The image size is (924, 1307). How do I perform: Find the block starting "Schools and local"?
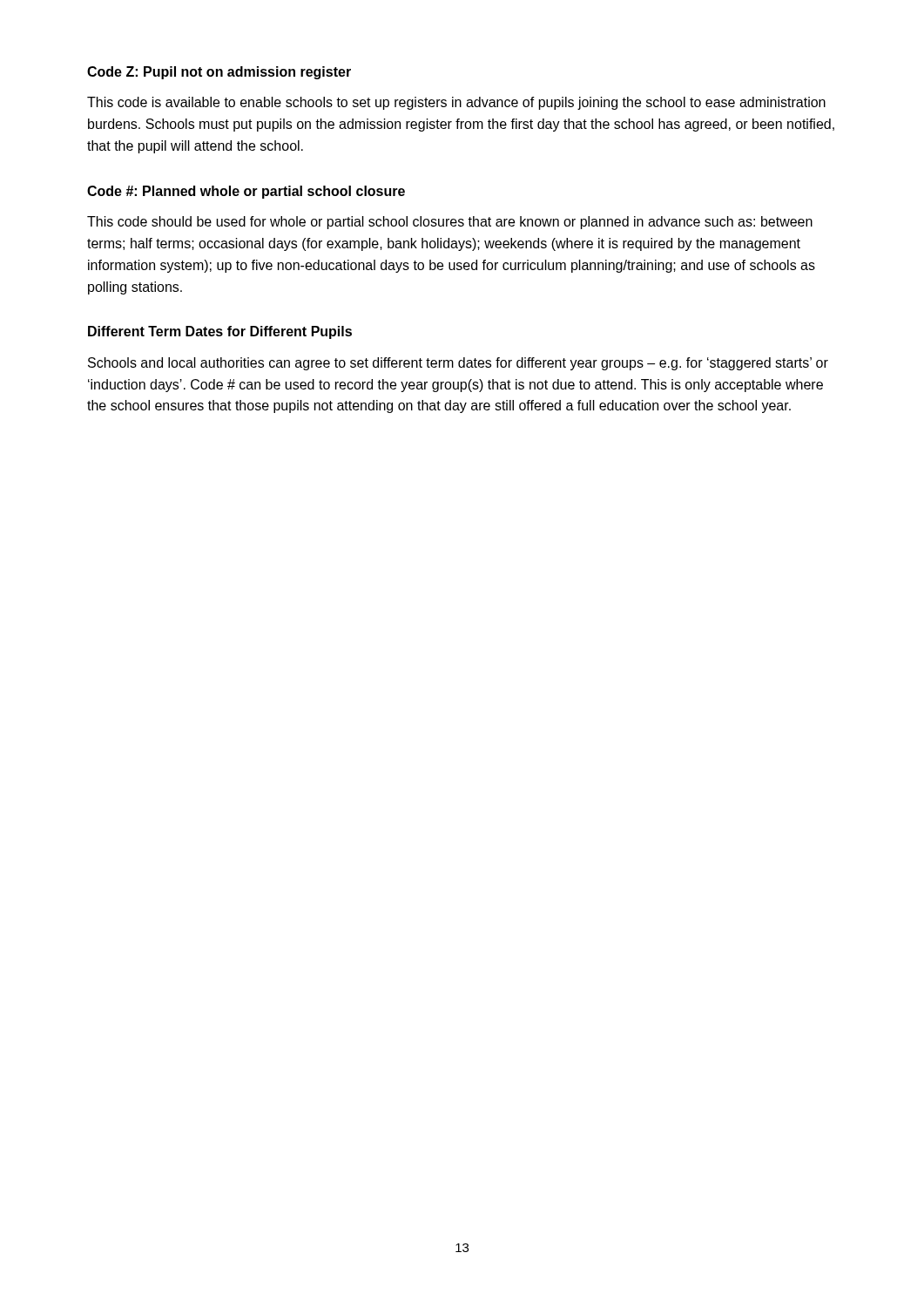458,384
